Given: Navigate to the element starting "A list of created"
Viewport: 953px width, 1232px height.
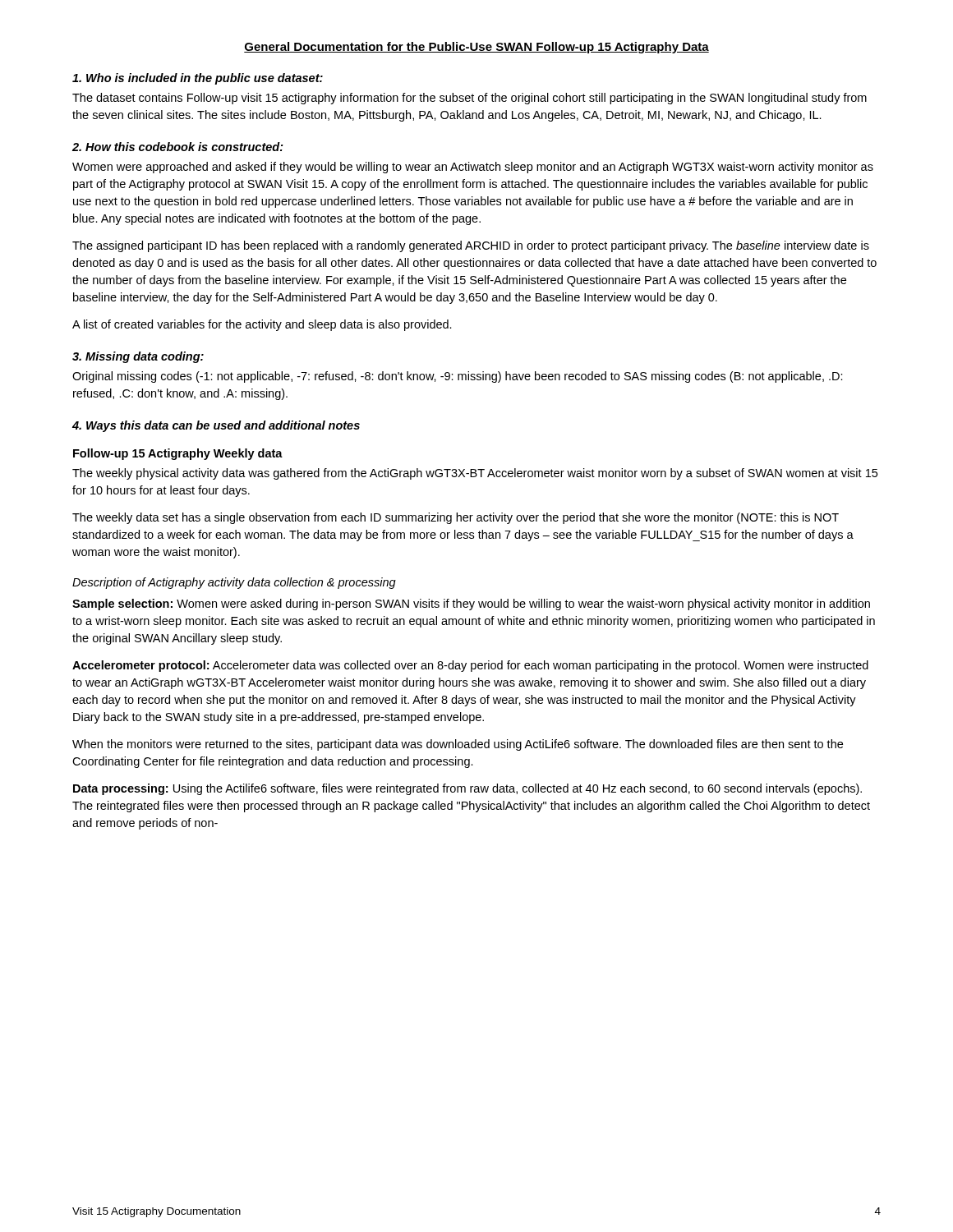Looking at the screenshot, I should pos(262,325).
